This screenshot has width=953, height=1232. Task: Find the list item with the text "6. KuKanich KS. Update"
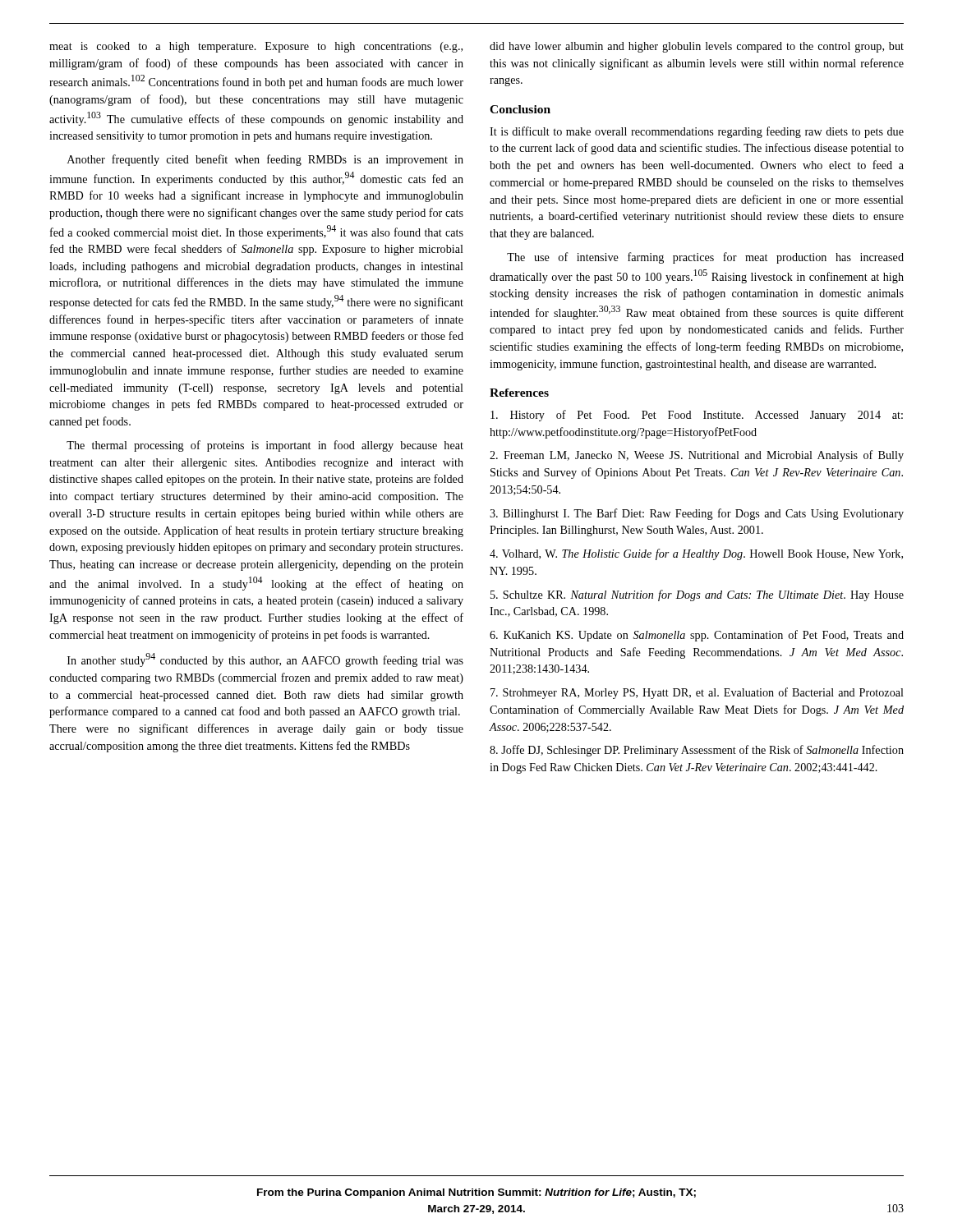[x=697, y=652]
